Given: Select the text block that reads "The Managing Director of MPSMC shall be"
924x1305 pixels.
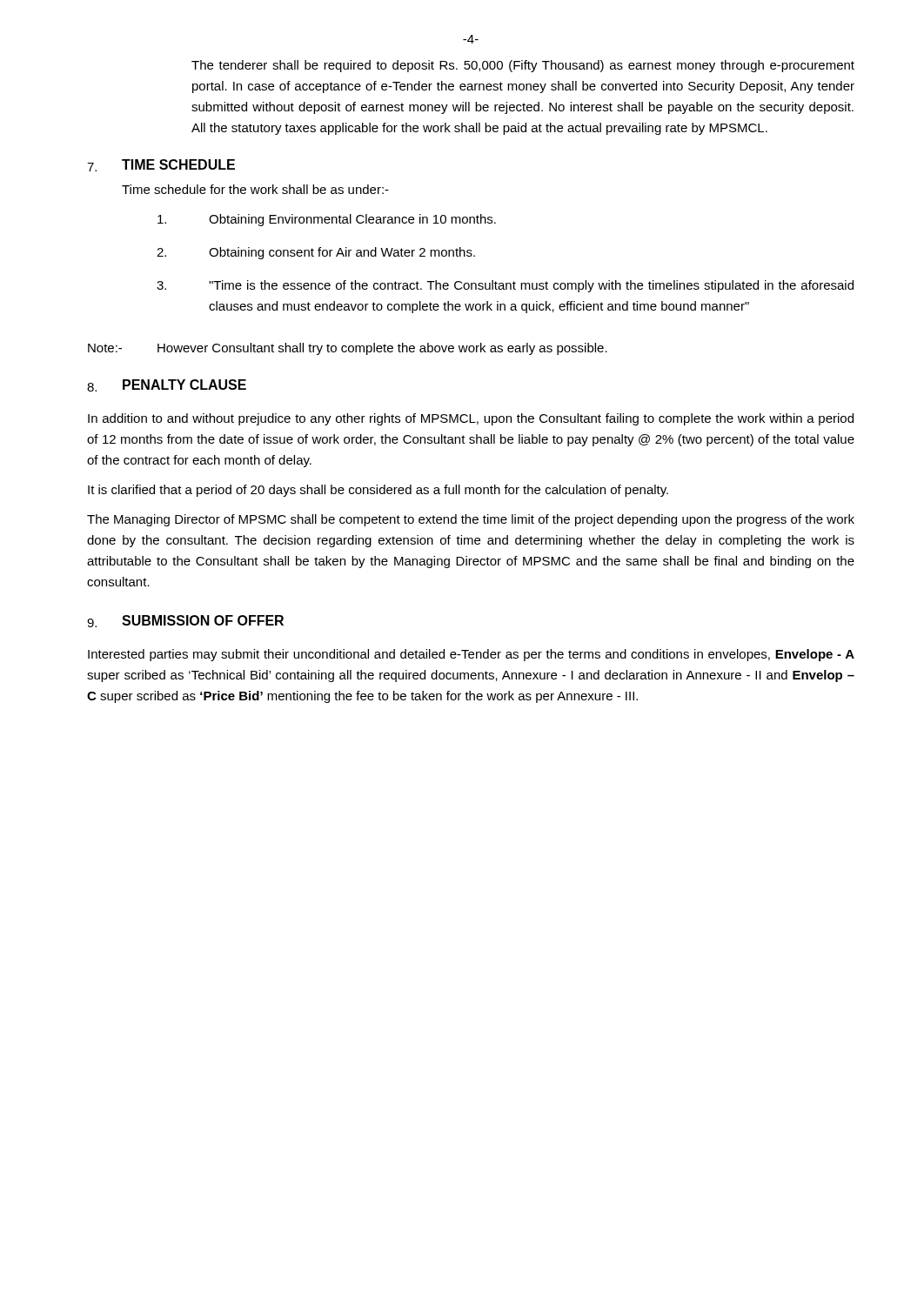Looking at the screenshot, I should 471,550.
